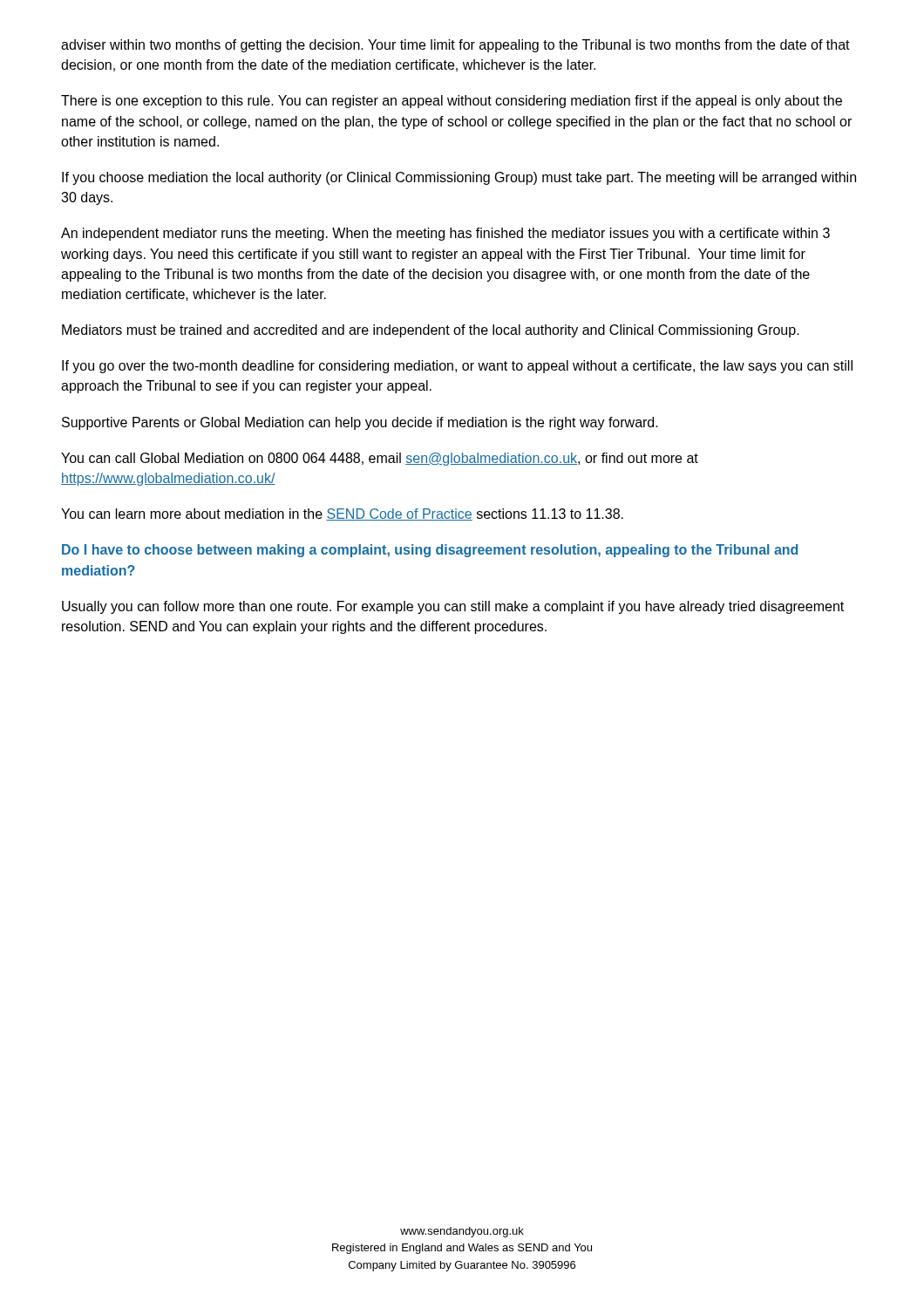
Task: Locate the text block that reads "You can call Global Mediation on 0800 064"
Action: coord(380,468)
